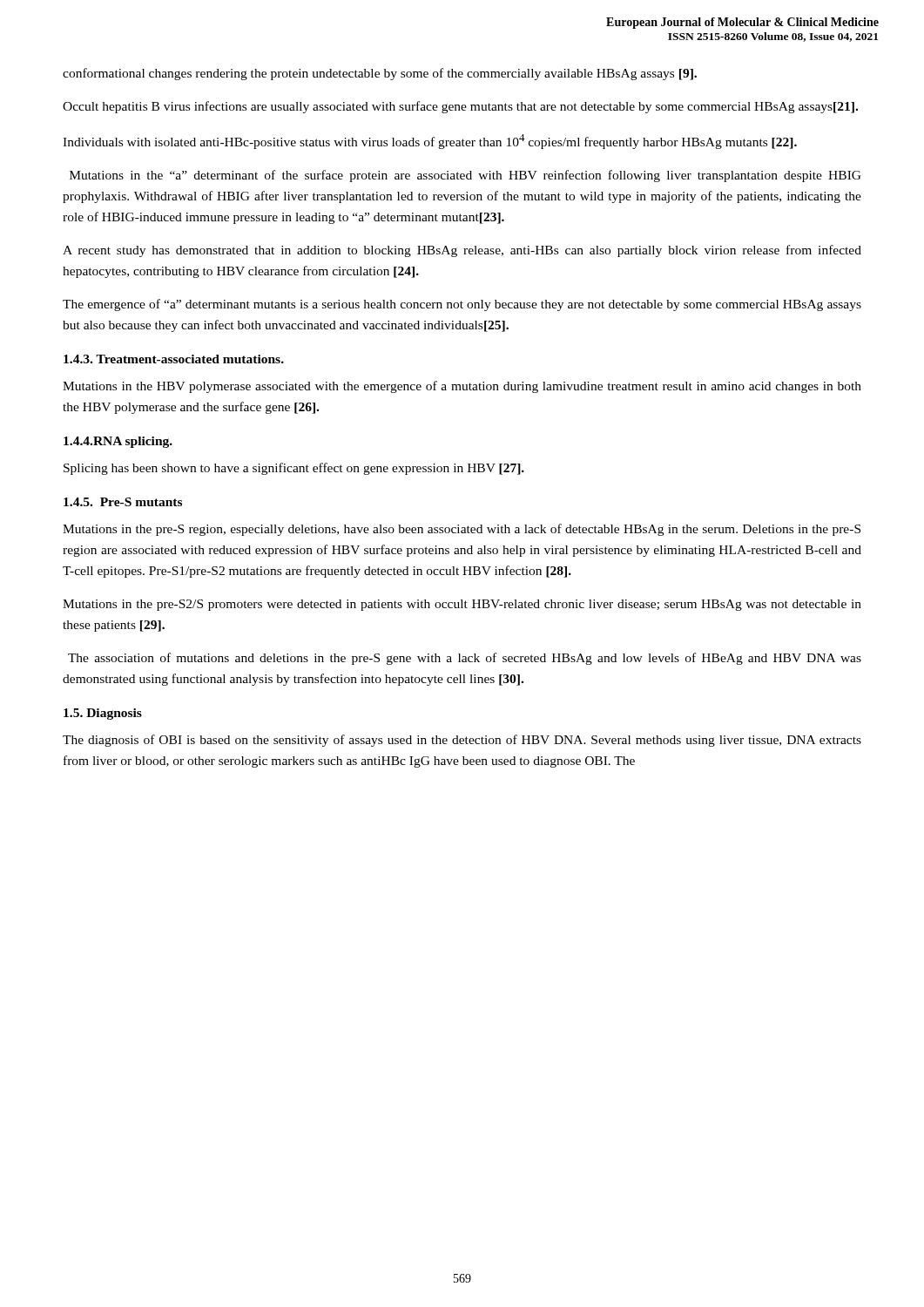Where does it say "1.5. Diagnosis"?
This screenshot has height=1307, width=924.
(102, 713)
